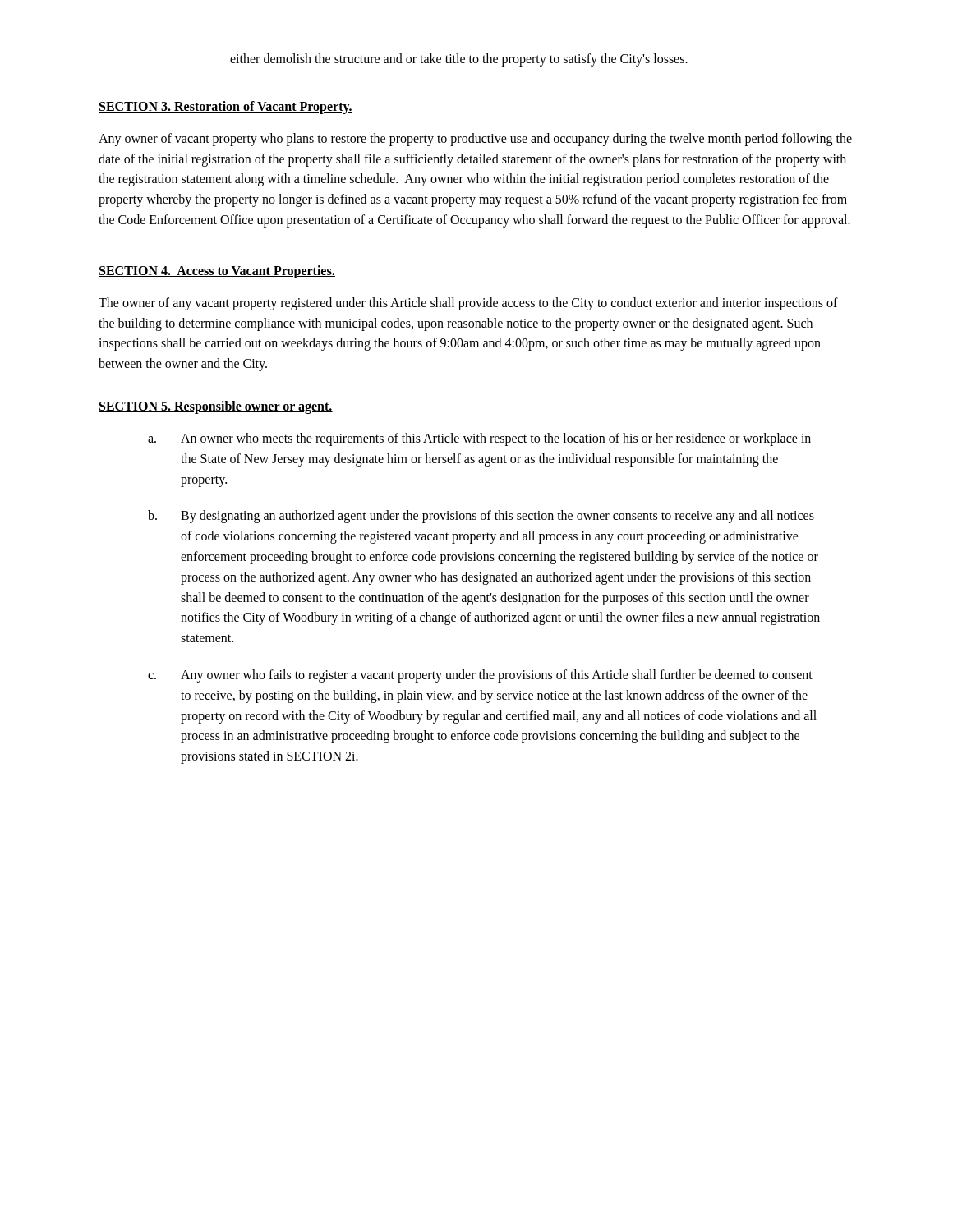The width and height of the screenshot is (953, 1232).
Task: Point to the region starting "SECTION 3. Restoration of"
Action: coord(225,106)
